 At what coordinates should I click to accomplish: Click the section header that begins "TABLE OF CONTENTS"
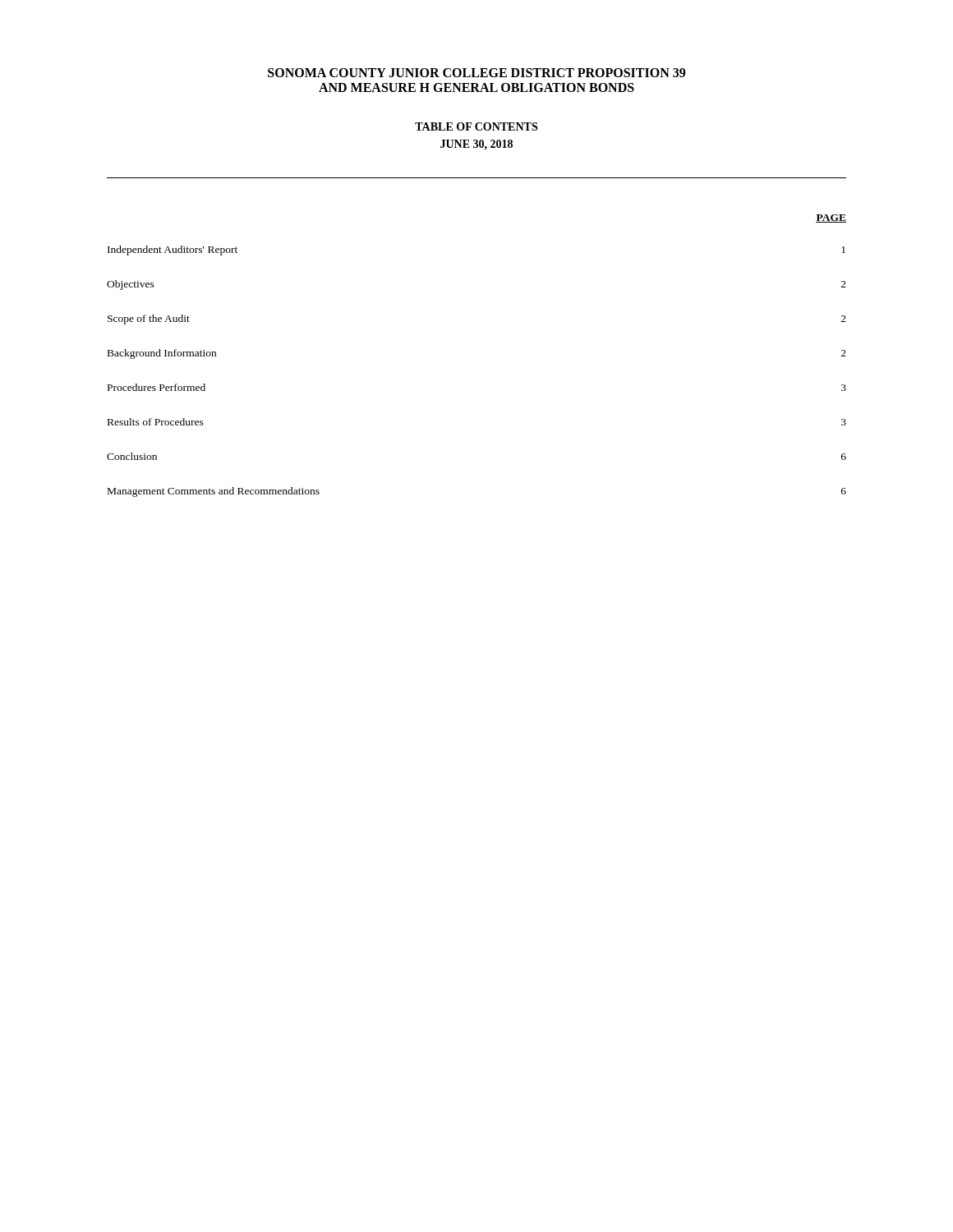point(476,136)
